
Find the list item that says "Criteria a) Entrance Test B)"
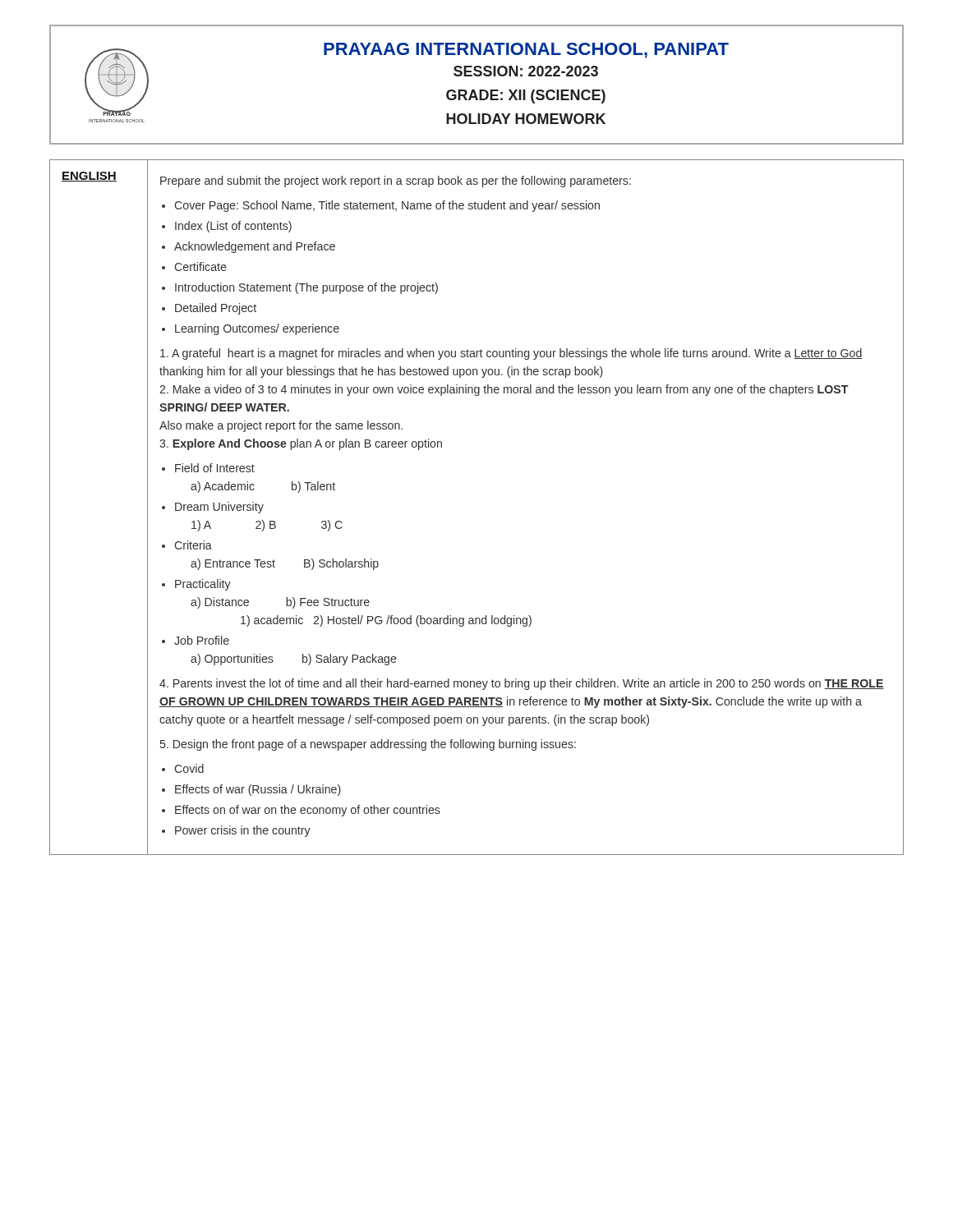pyautogui.click(x=277, y=555)
